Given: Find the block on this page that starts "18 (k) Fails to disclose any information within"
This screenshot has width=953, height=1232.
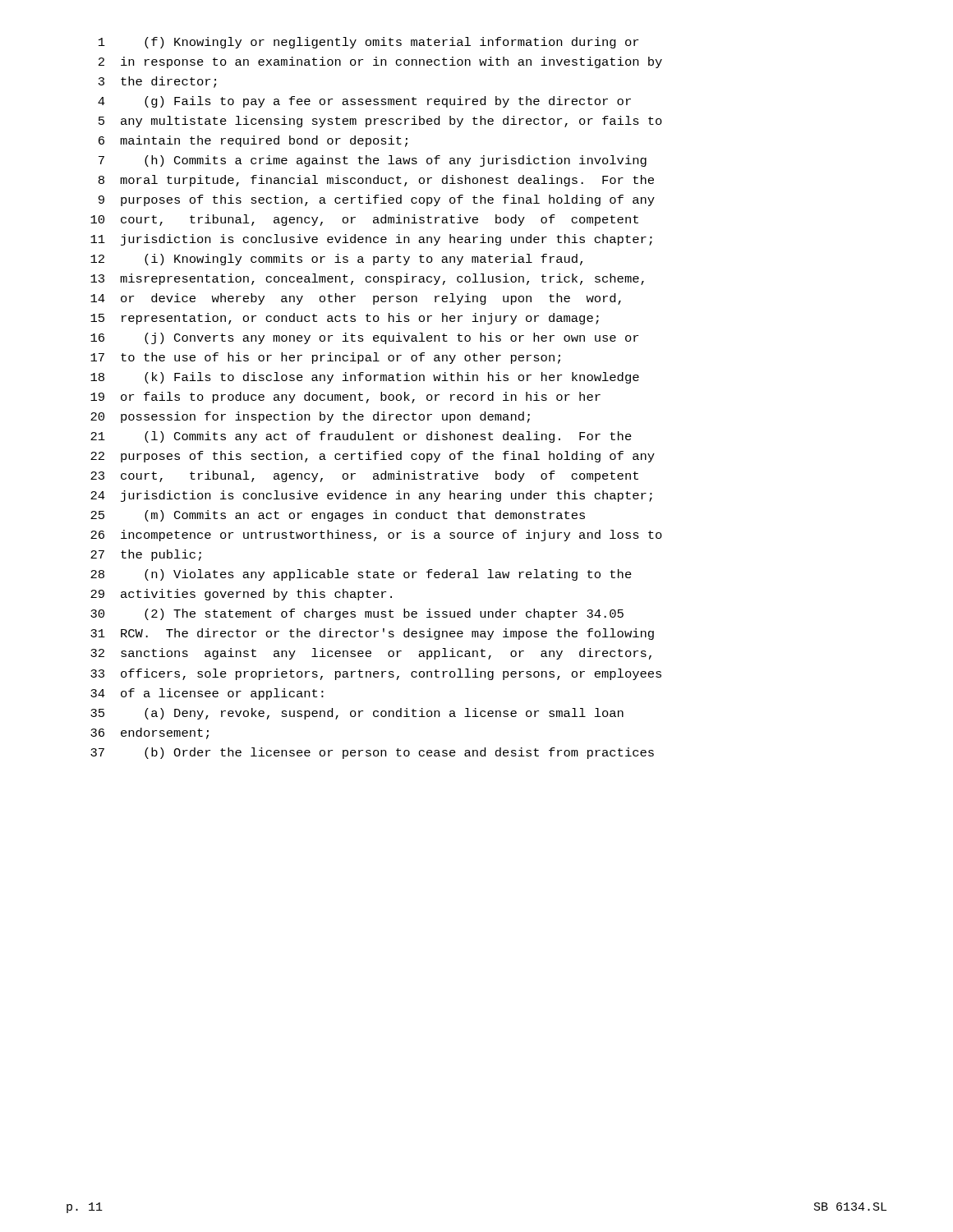Looking at the screenshot, I should click(x=476, y=398).
